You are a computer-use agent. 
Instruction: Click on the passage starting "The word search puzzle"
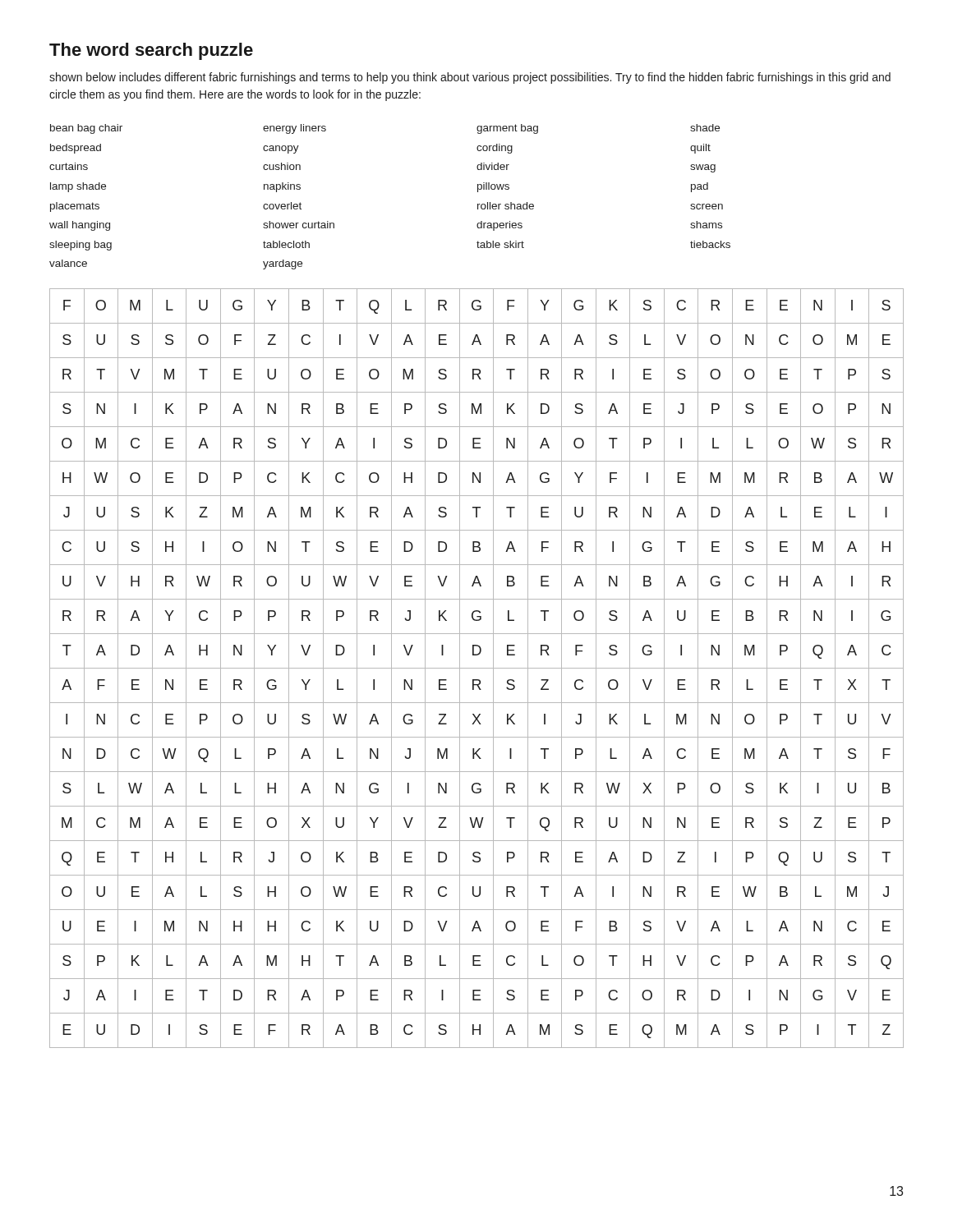click(151, 50)
